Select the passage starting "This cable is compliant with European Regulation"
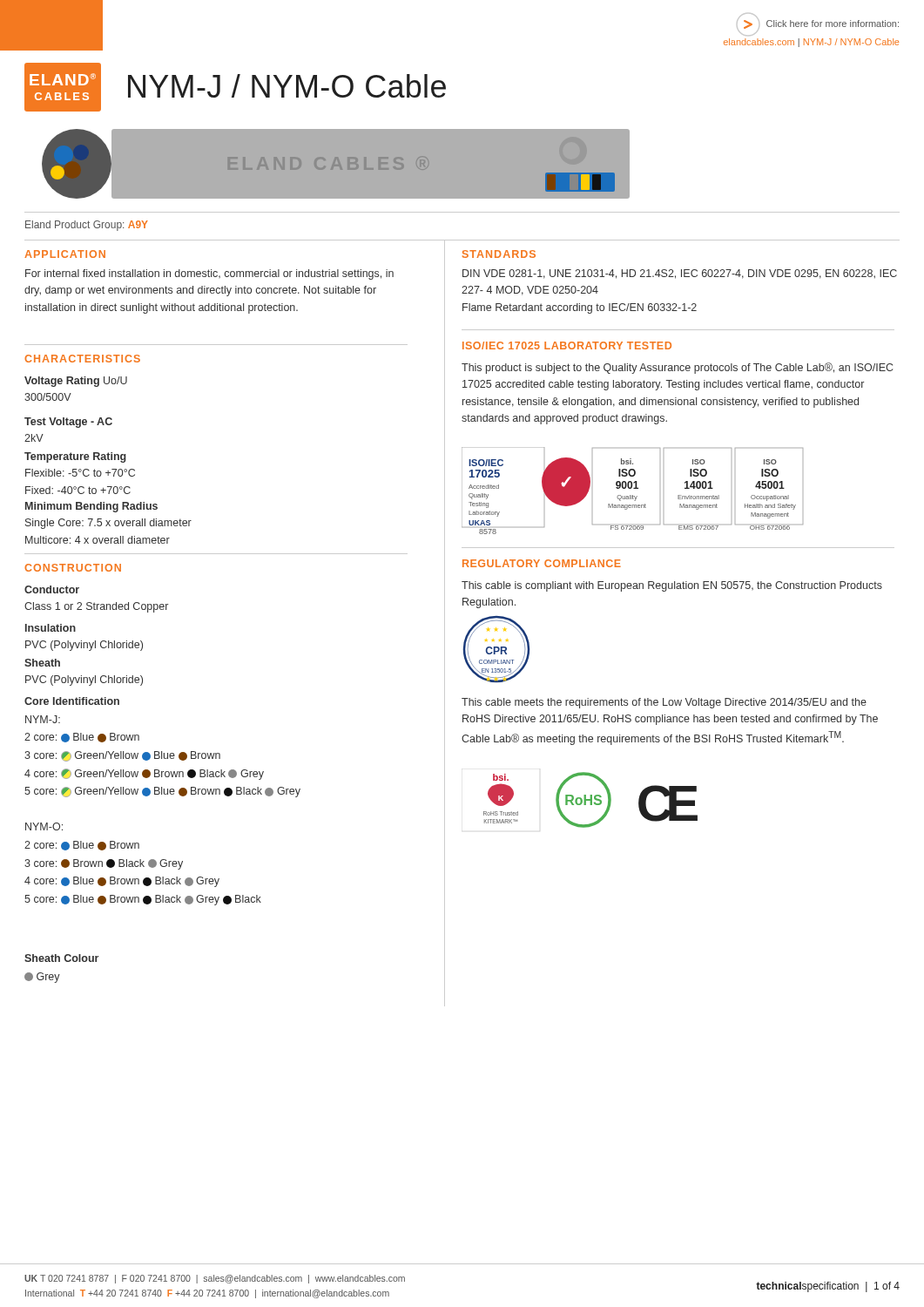Screen dimensions: 1307x924 click(672, 594)
